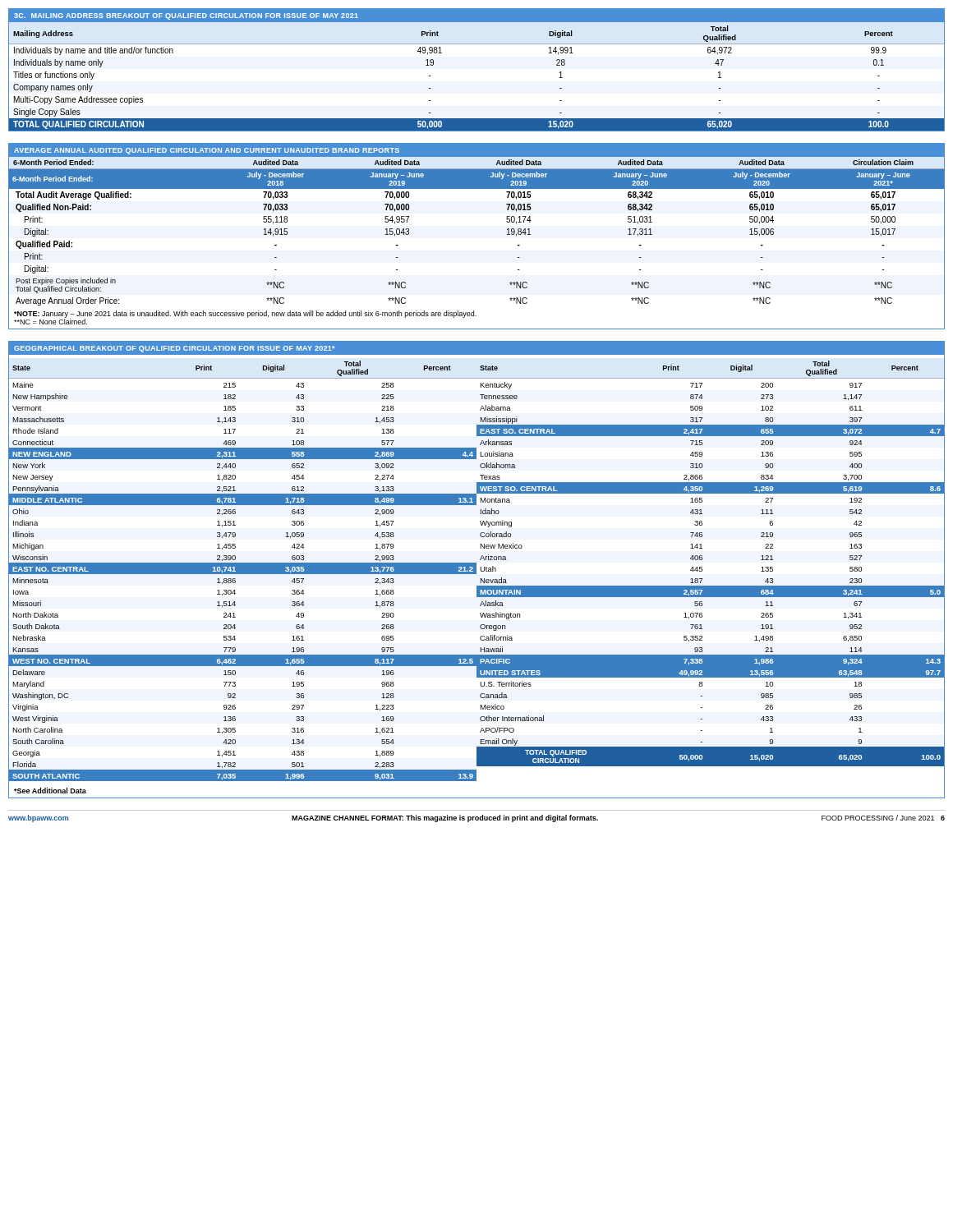Find the text block starting "3c. MAILING ADDRESS BREAKOUT OF QUALIFIED"
Screen dimensions: 1232x953
pyautogui.click(x=186, y=16)
